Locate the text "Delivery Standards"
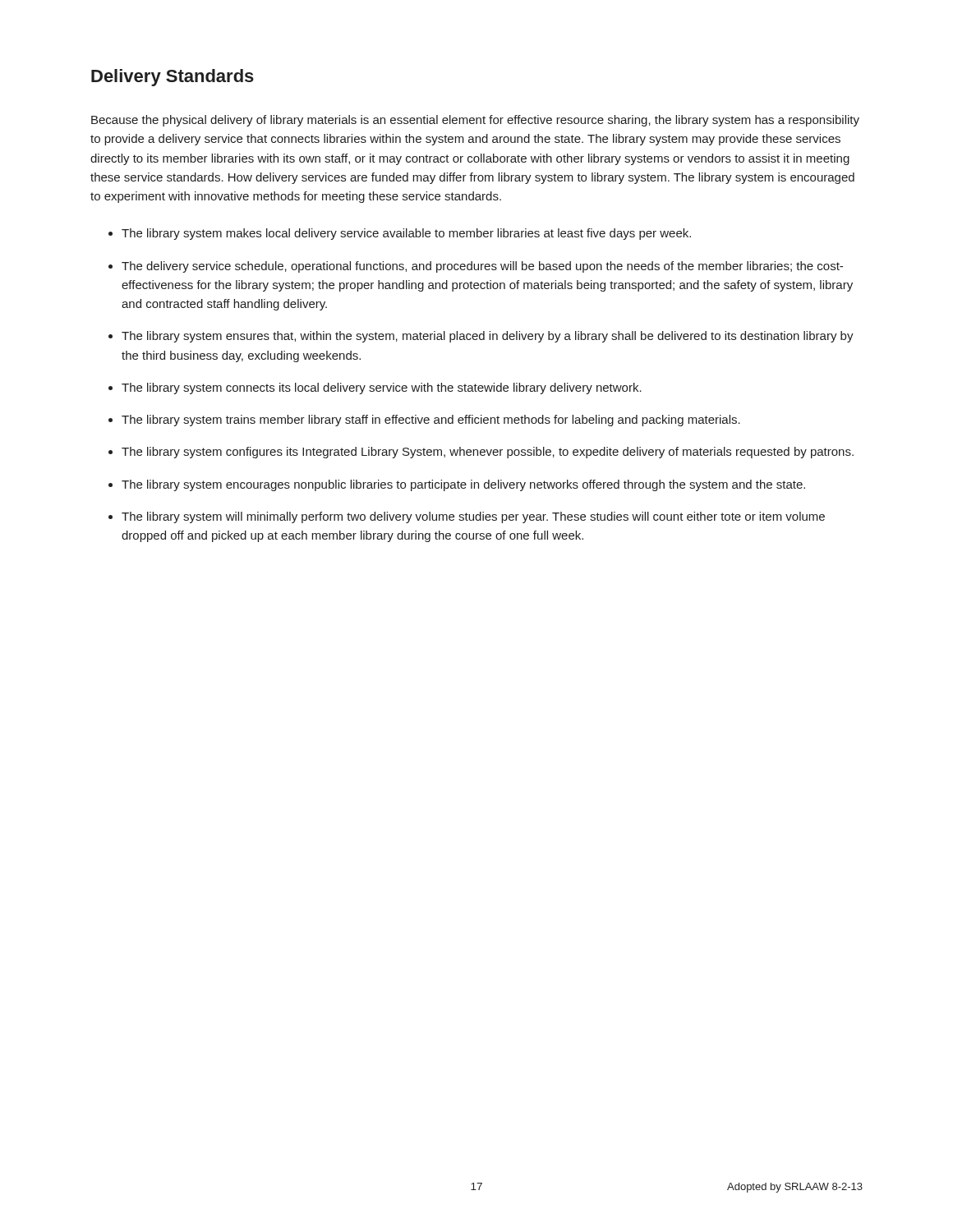The width and height of the screenshot is (953, 1232). tap(172, 76)
